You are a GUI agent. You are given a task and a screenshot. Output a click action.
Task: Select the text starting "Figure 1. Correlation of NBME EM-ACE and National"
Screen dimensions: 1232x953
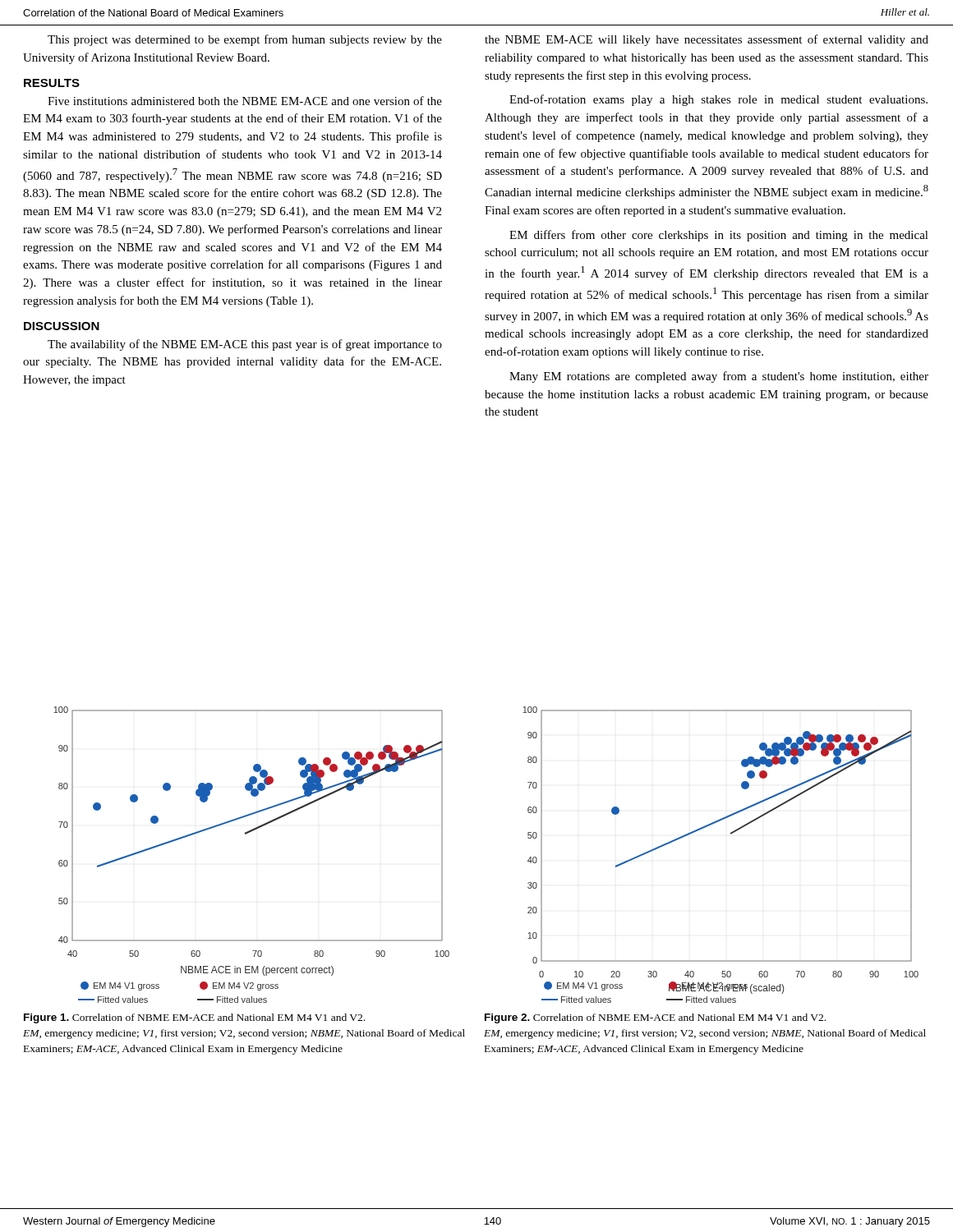coord(244,1033)
